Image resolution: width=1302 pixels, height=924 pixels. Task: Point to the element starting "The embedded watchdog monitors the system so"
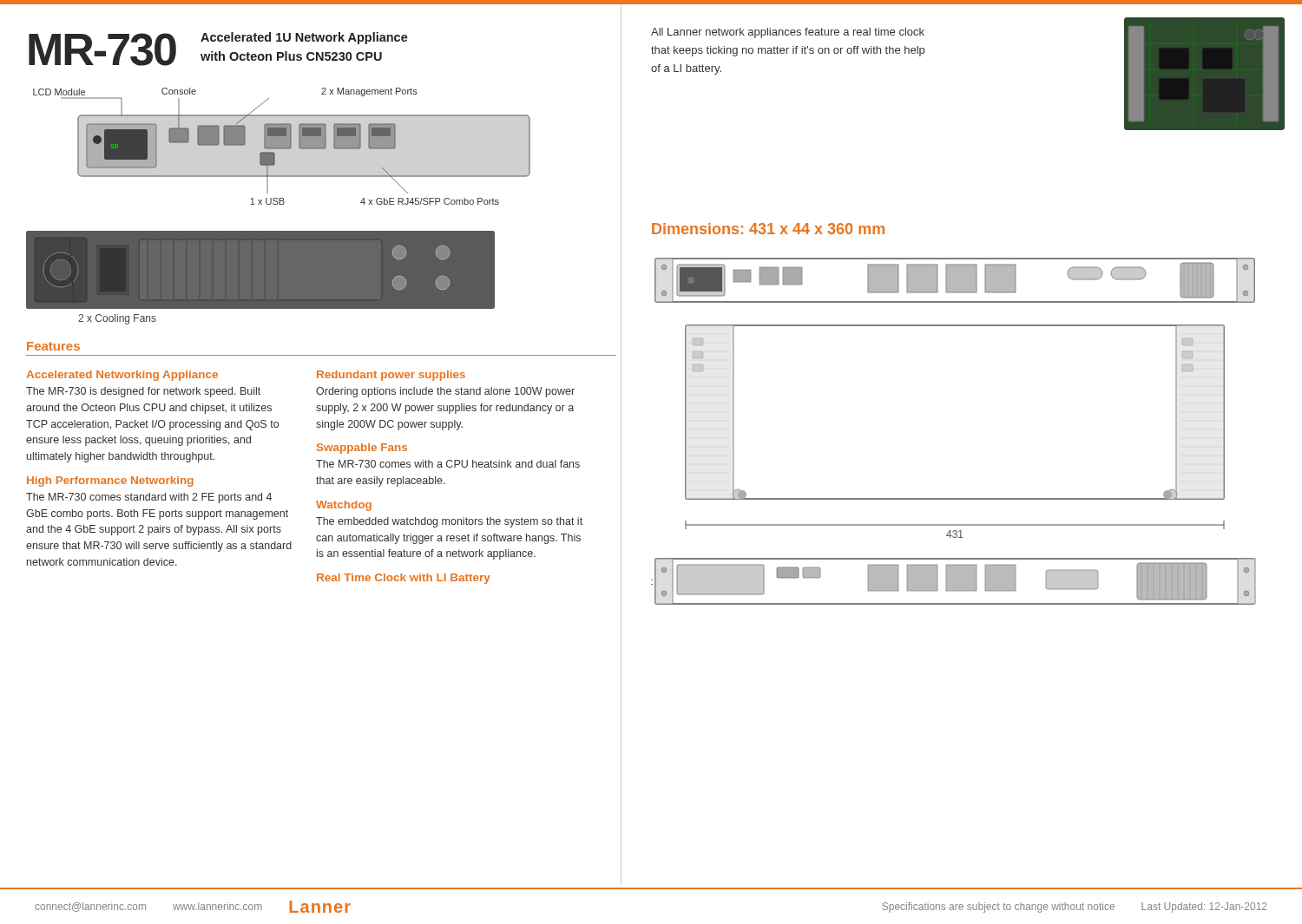click(x=449, y=537)
